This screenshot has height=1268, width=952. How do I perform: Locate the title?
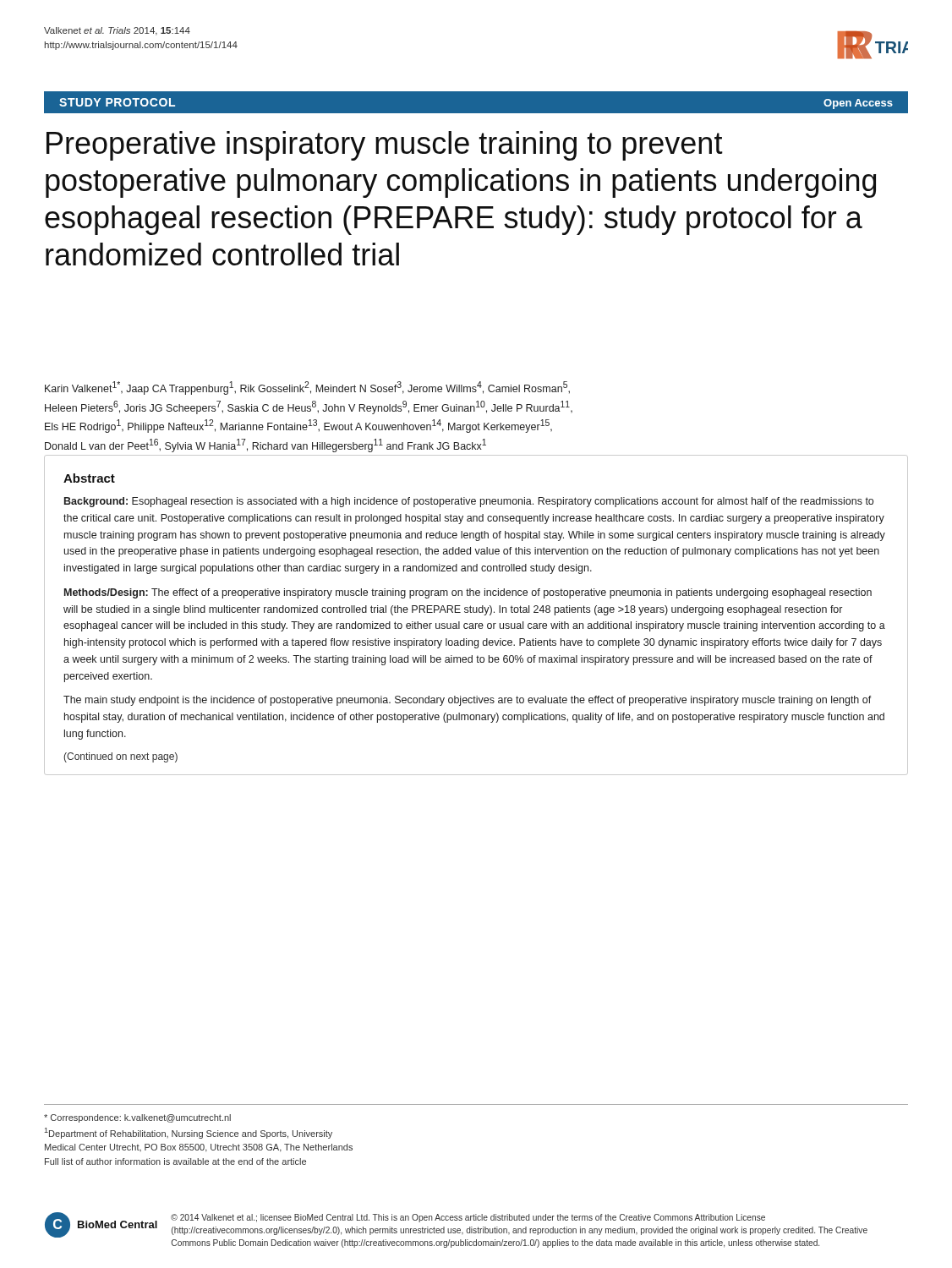point(476,199)
